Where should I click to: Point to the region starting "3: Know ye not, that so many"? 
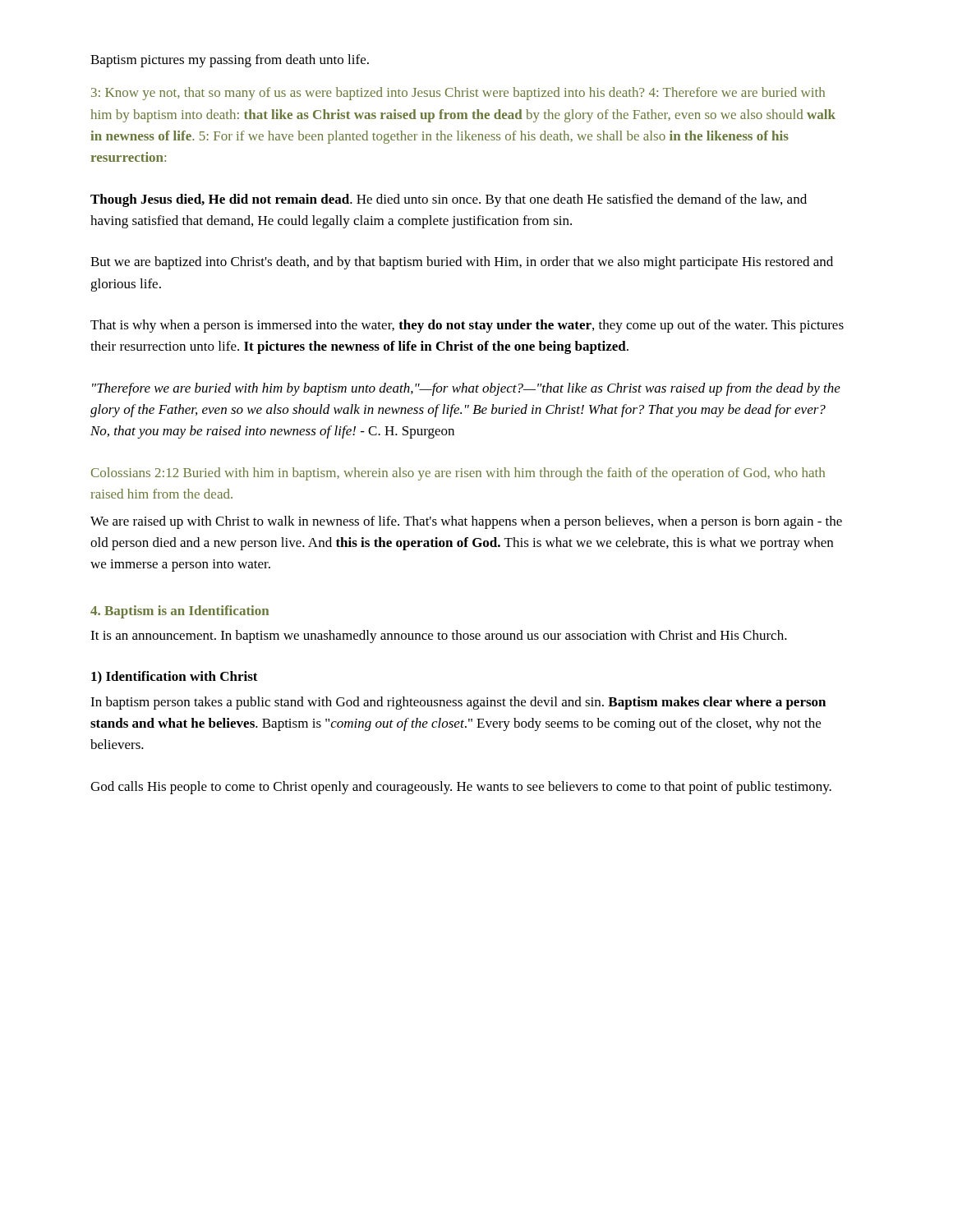(x=463, y=125)
